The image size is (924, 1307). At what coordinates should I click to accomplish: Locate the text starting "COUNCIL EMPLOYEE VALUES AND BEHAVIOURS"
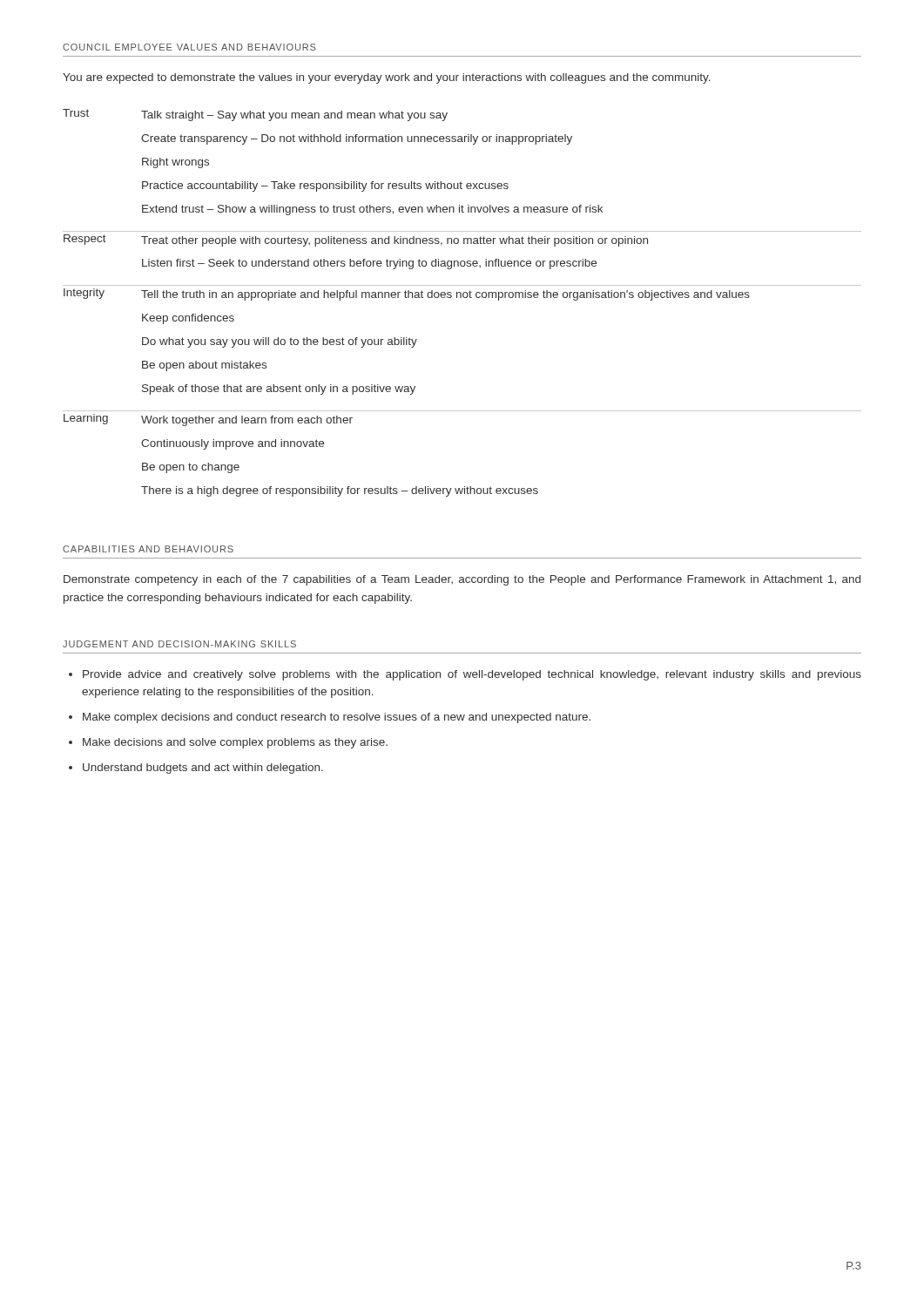(190, 47)
